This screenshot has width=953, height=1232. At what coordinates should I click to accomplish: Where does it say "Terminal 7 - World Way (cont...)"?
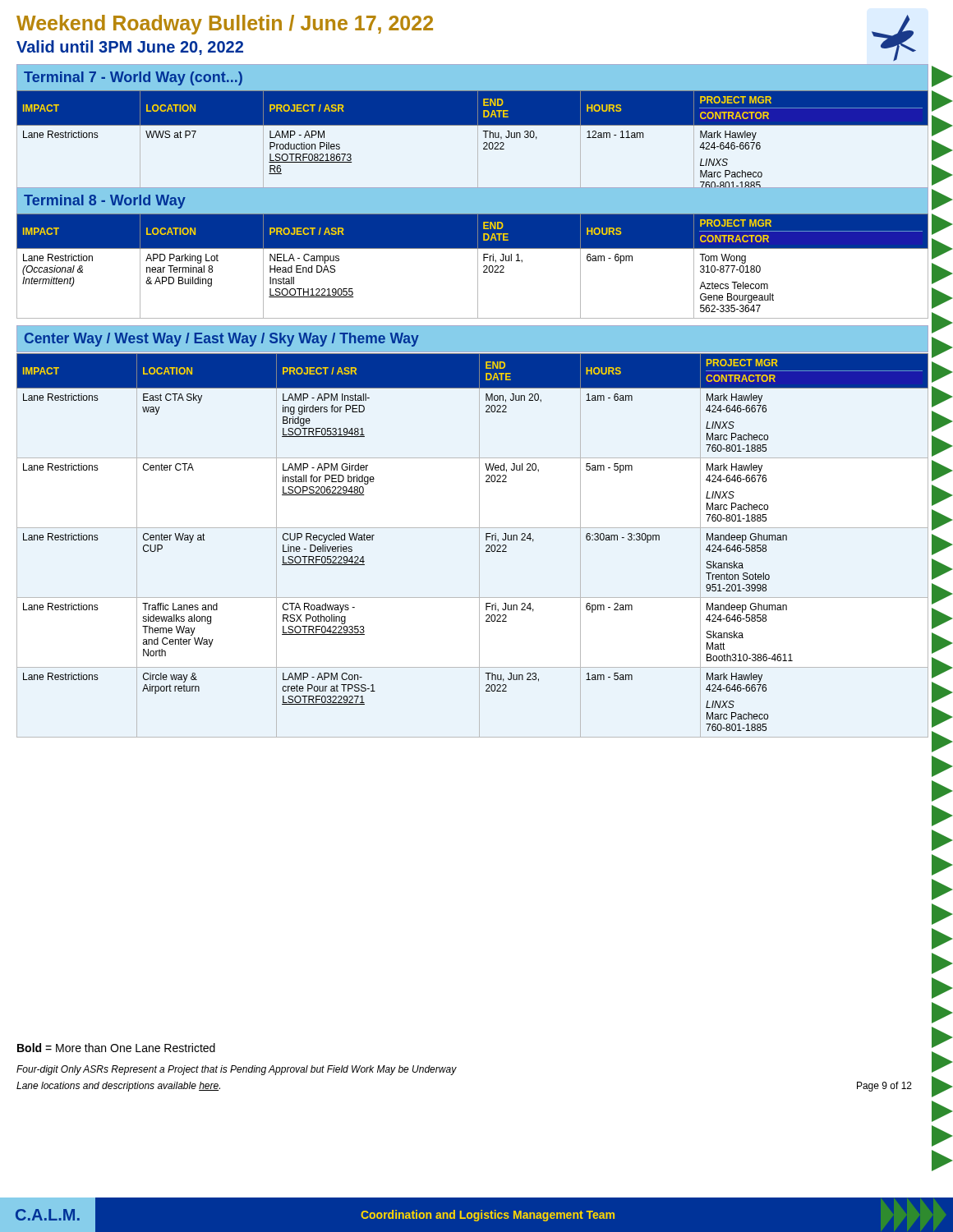(133, 77)
